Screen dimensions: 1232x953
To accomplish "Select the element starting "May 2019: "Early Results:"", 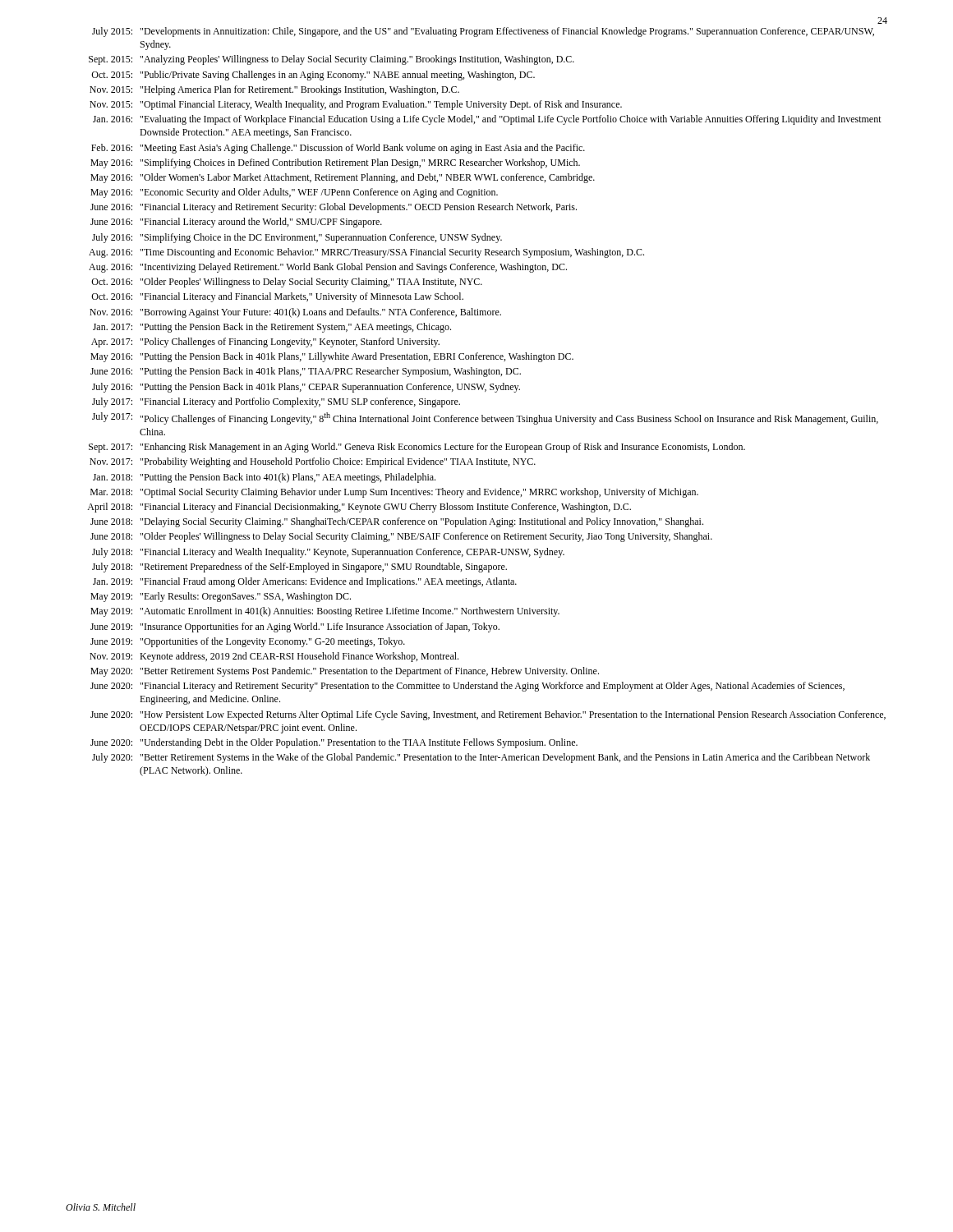I will point(476,596).
